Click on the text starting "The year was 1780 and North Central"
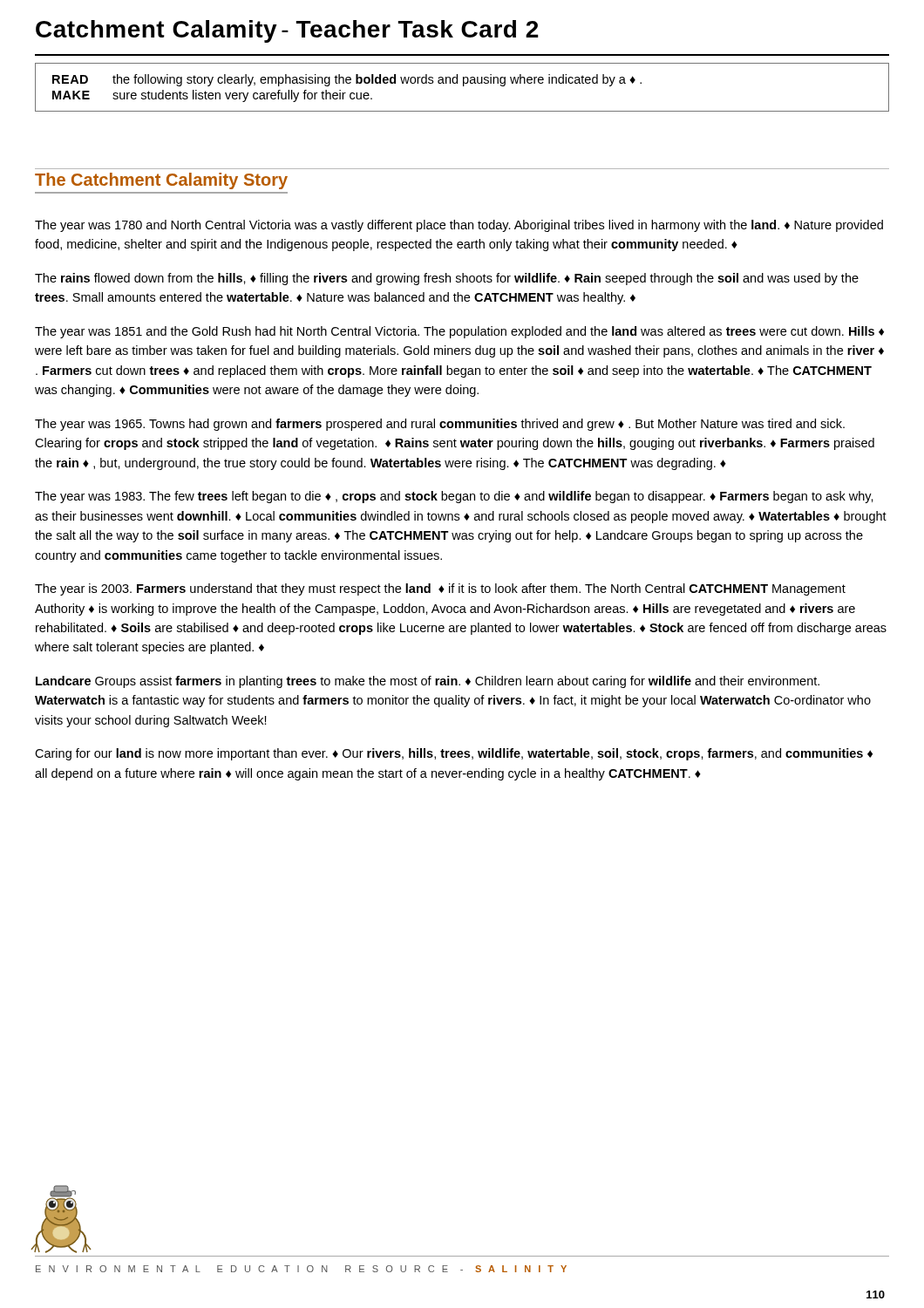Viewport: 924px width, 1308px height. pos(459,235)
